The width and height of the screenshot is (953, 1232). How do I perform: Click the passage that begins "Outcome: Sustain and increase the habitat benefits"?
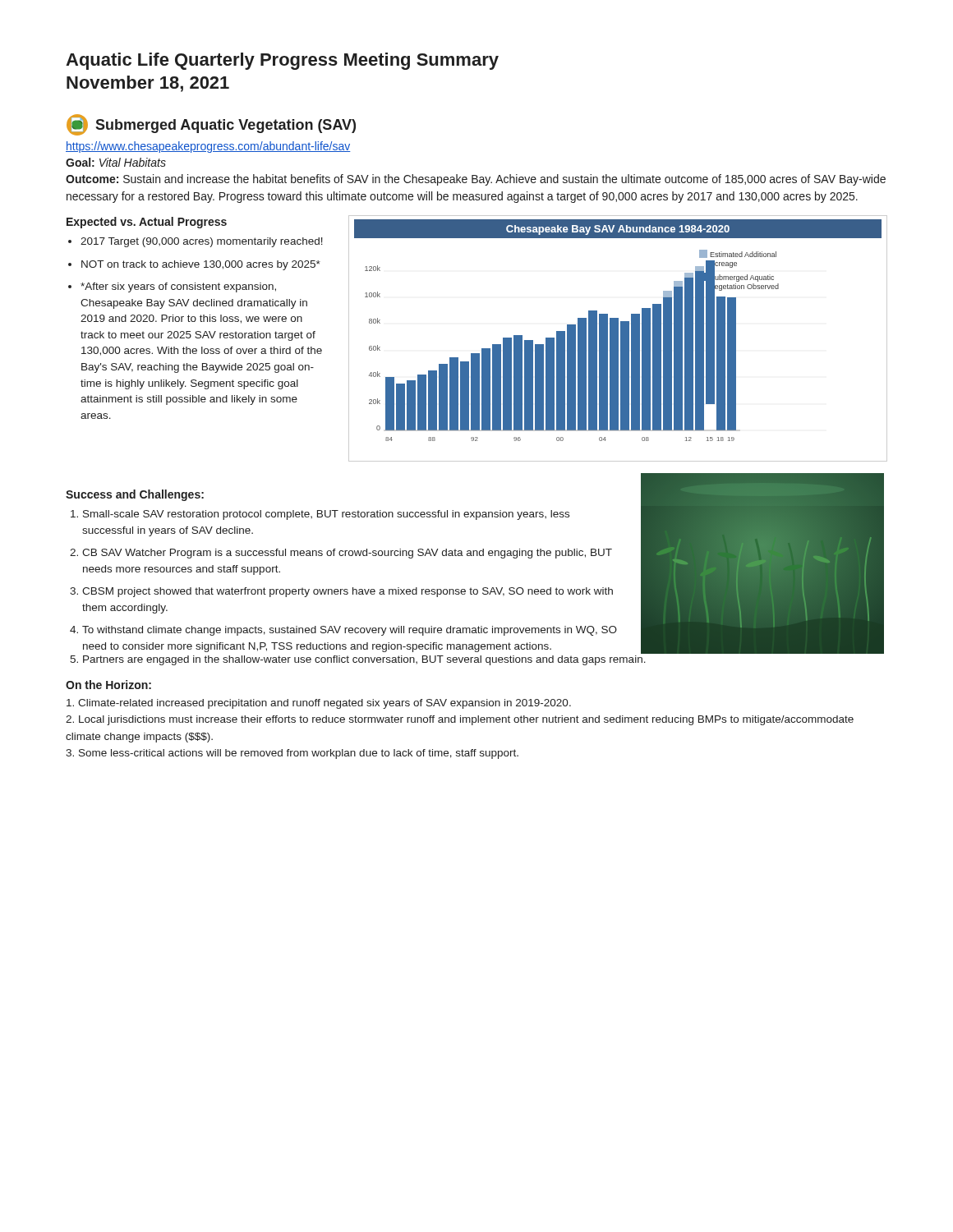[476, 188]
